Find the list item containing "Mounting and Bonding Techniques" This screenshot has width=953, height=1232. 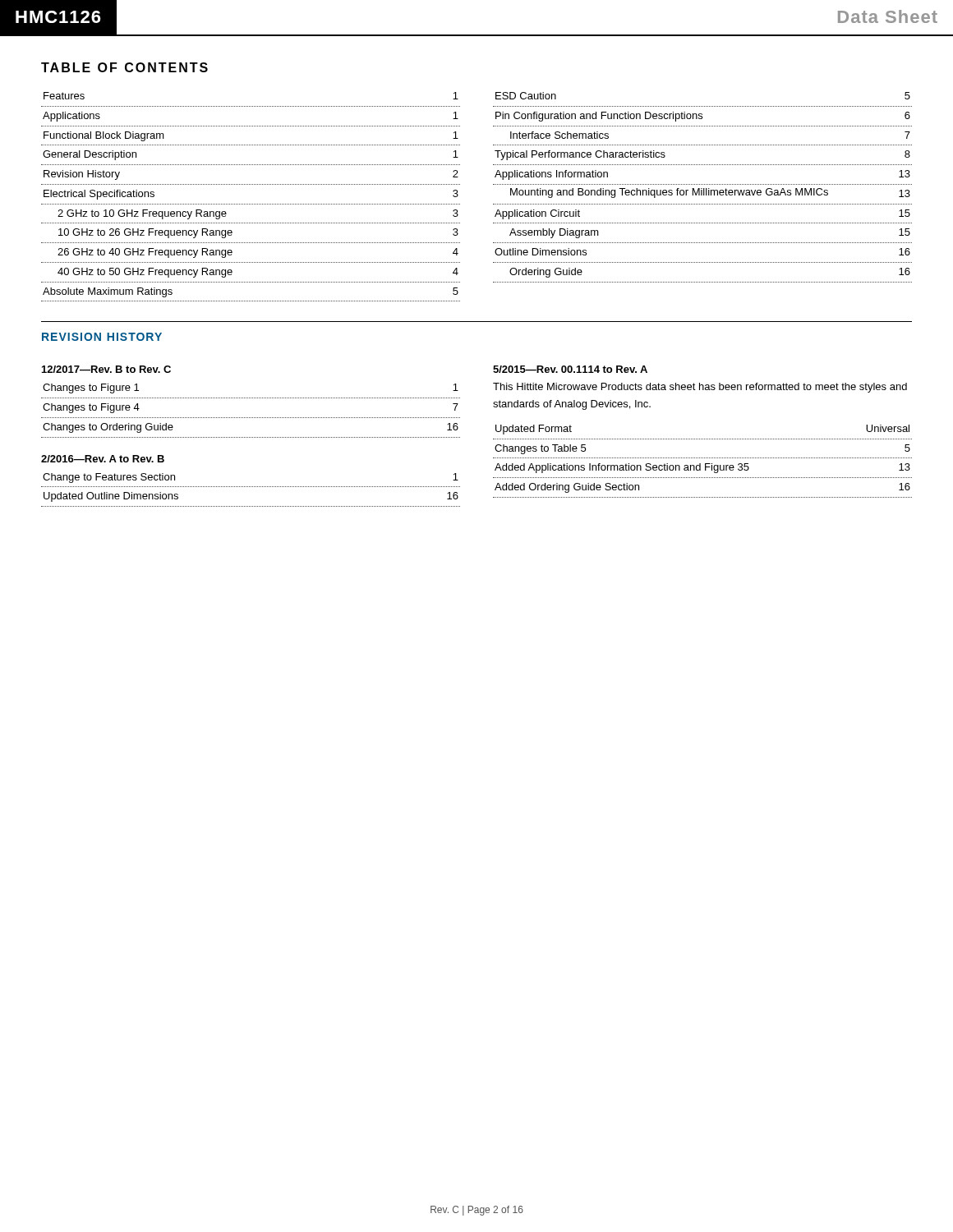click(x=702, y=194)
